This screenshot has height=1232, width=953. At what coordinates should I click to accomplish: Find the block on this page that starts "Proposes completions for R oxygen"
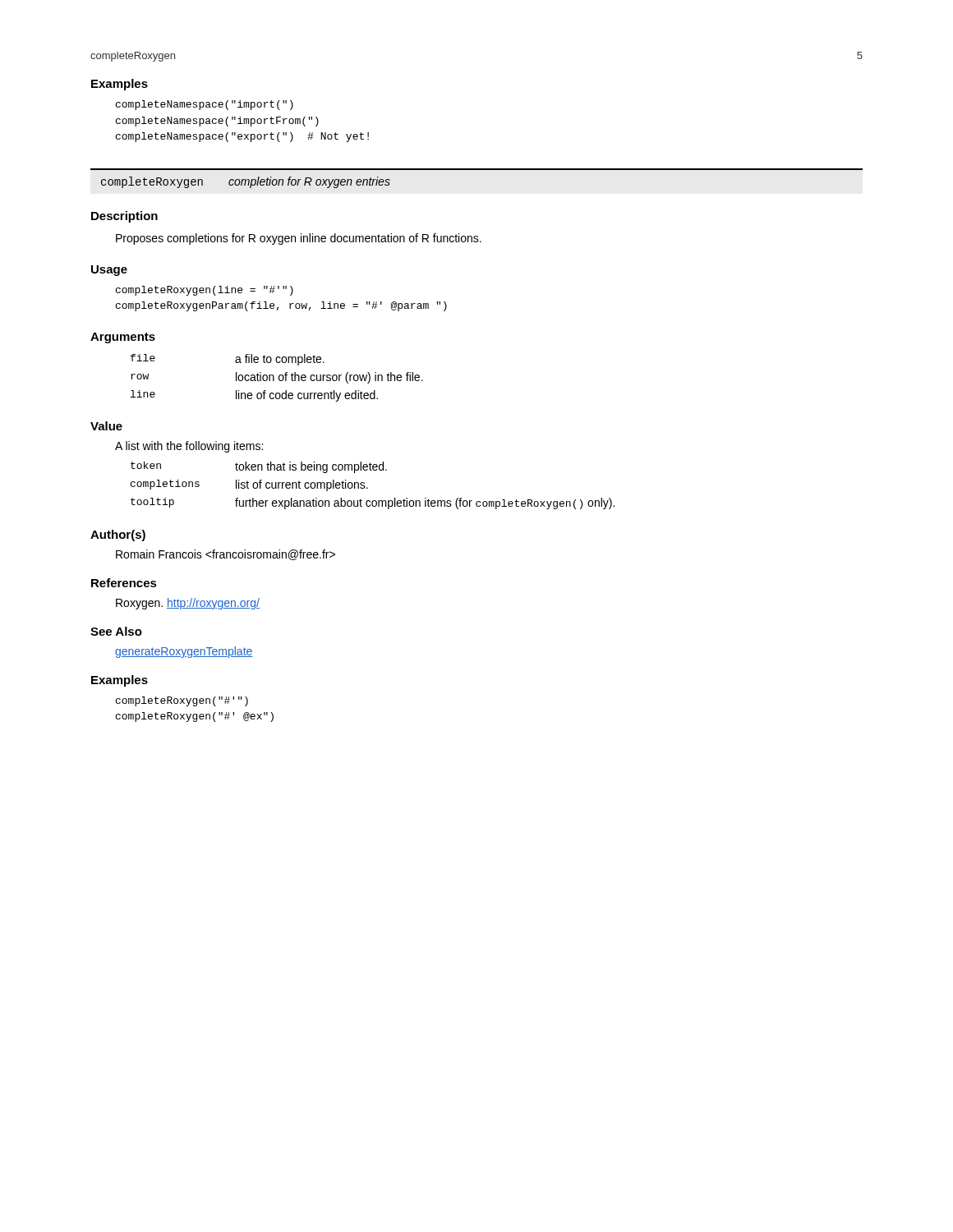299,238
